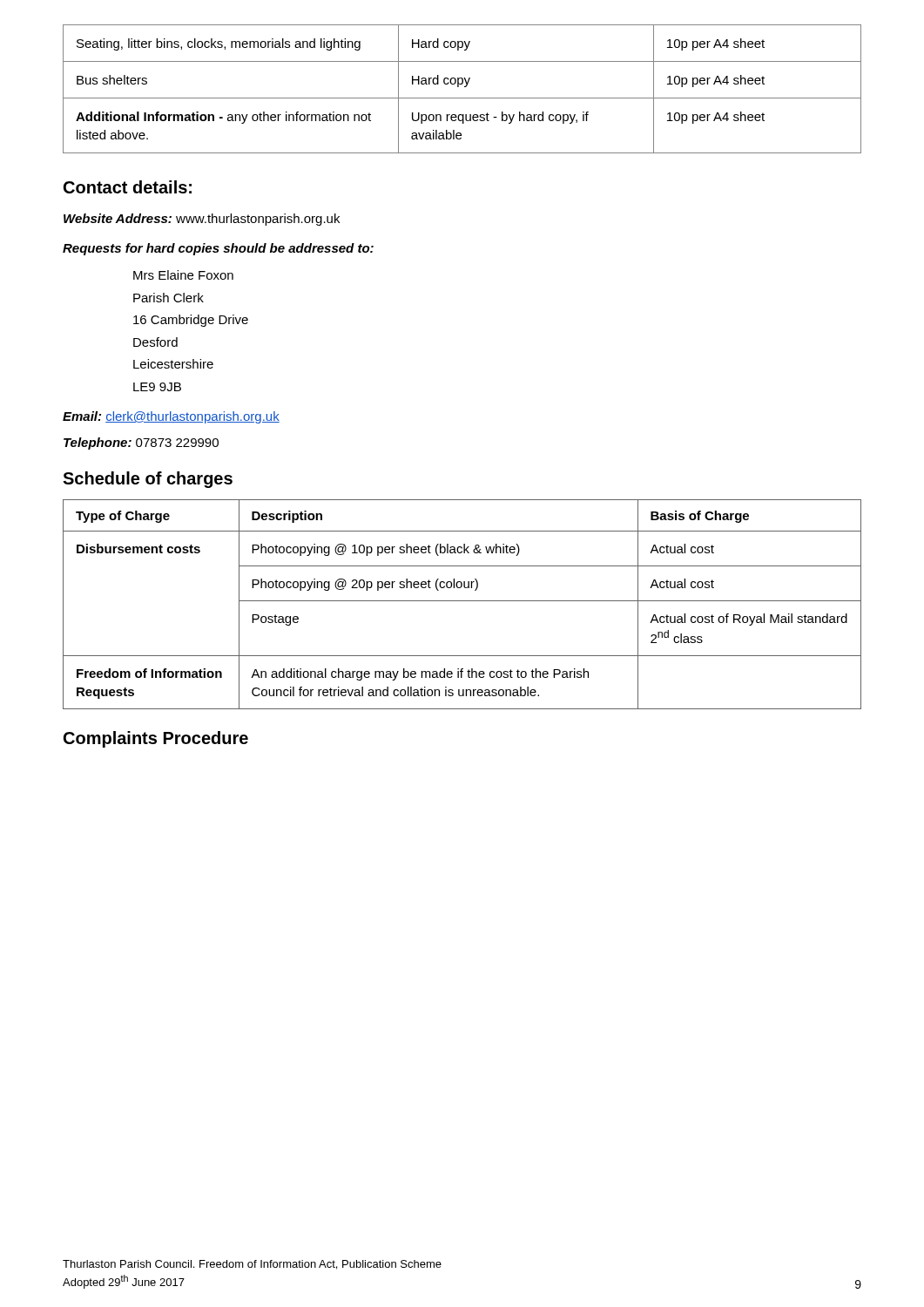Click the passage that begins "Requests for hard copies should be addressed"

(x=218, y=248)
